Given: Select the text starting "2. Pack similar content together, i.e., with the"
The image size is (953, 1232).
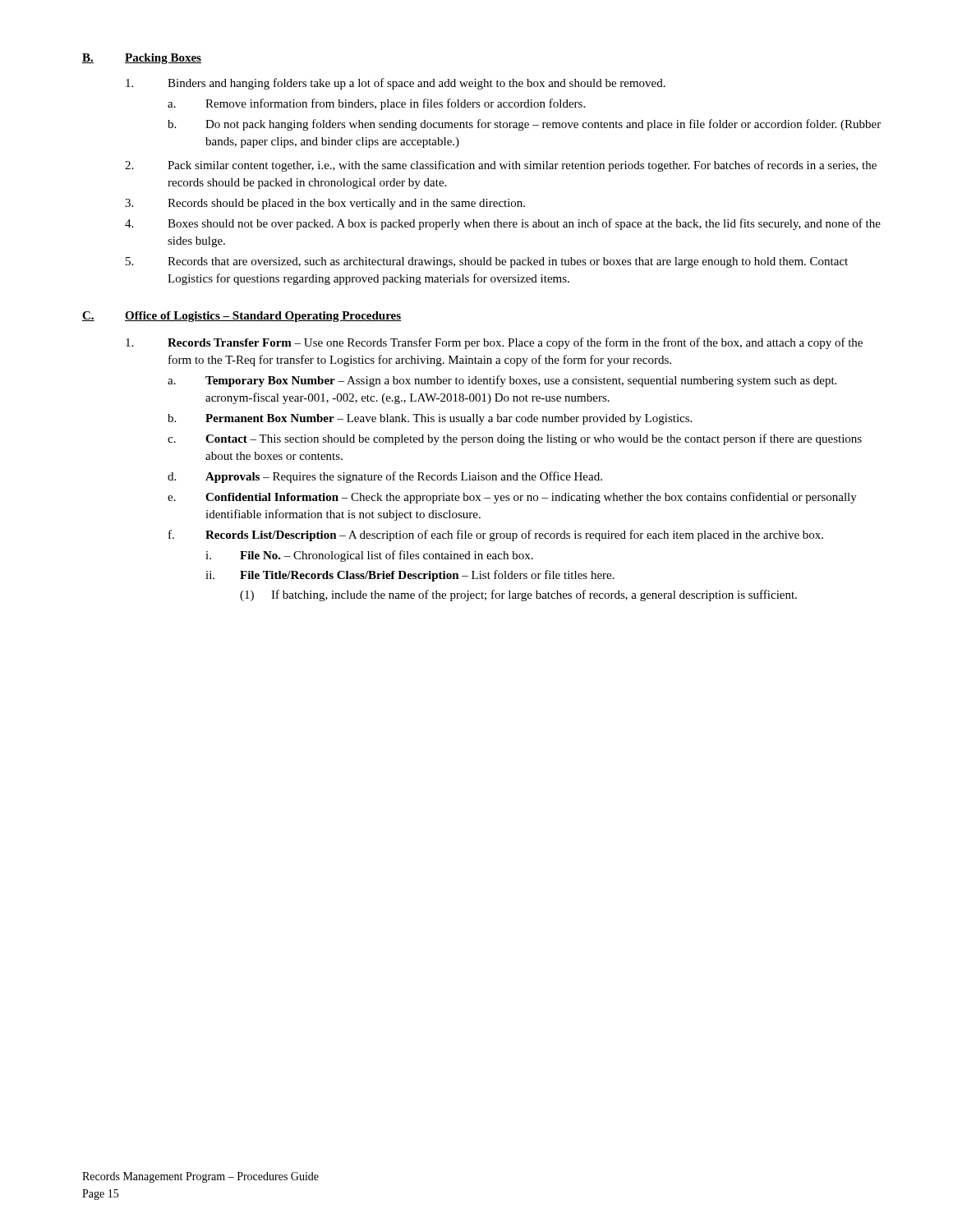Looking at the screenshot, I should tap(506, 174).
